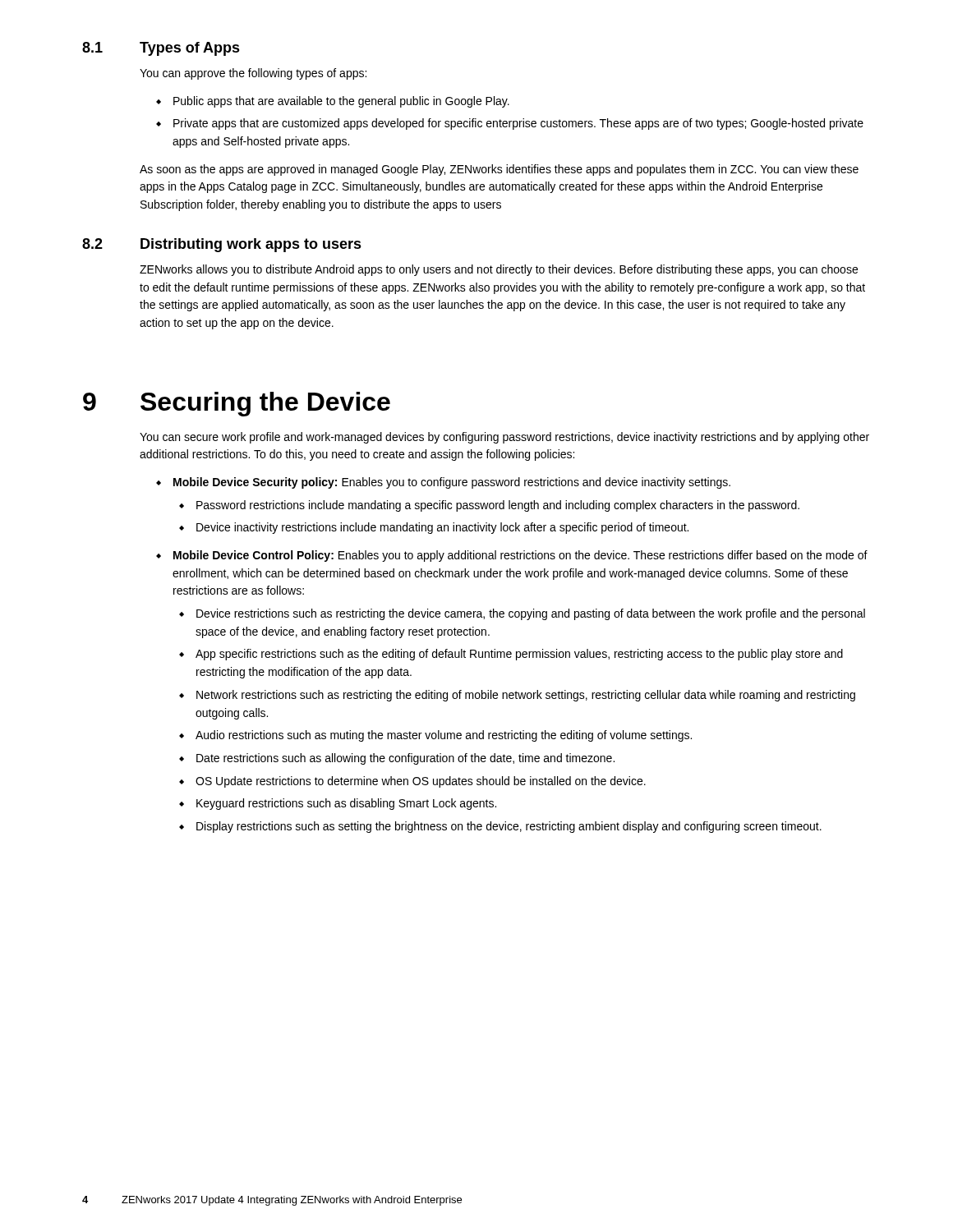This screenshot has height=1232, width=953.
Task: Point to the text block starting "Mobile Device Control Policy:"
Action: pos(520,573)
